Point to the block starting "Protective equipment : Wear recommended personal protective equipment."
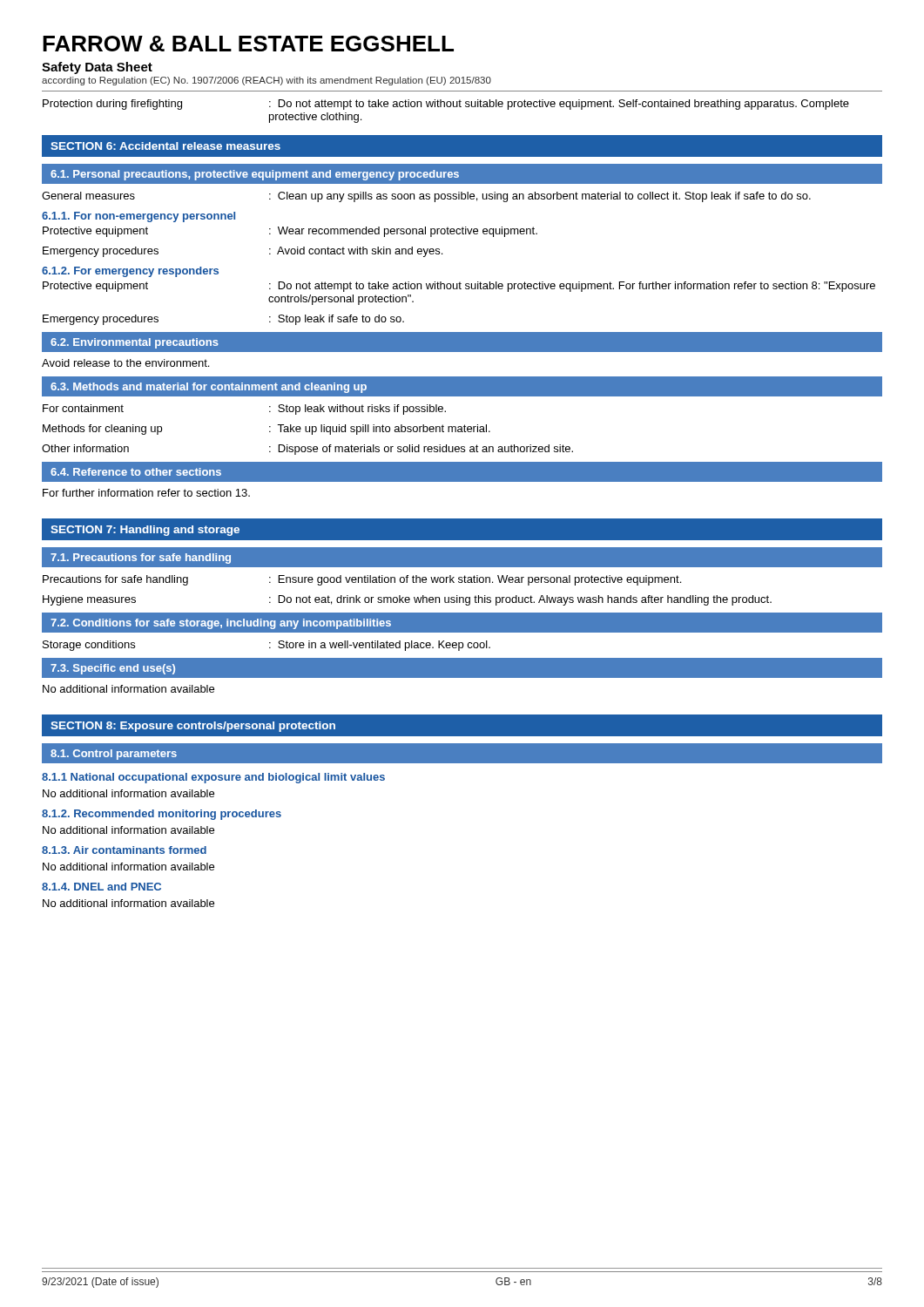The height and width of the screenshot is (1307, 924). pos(462,230)
